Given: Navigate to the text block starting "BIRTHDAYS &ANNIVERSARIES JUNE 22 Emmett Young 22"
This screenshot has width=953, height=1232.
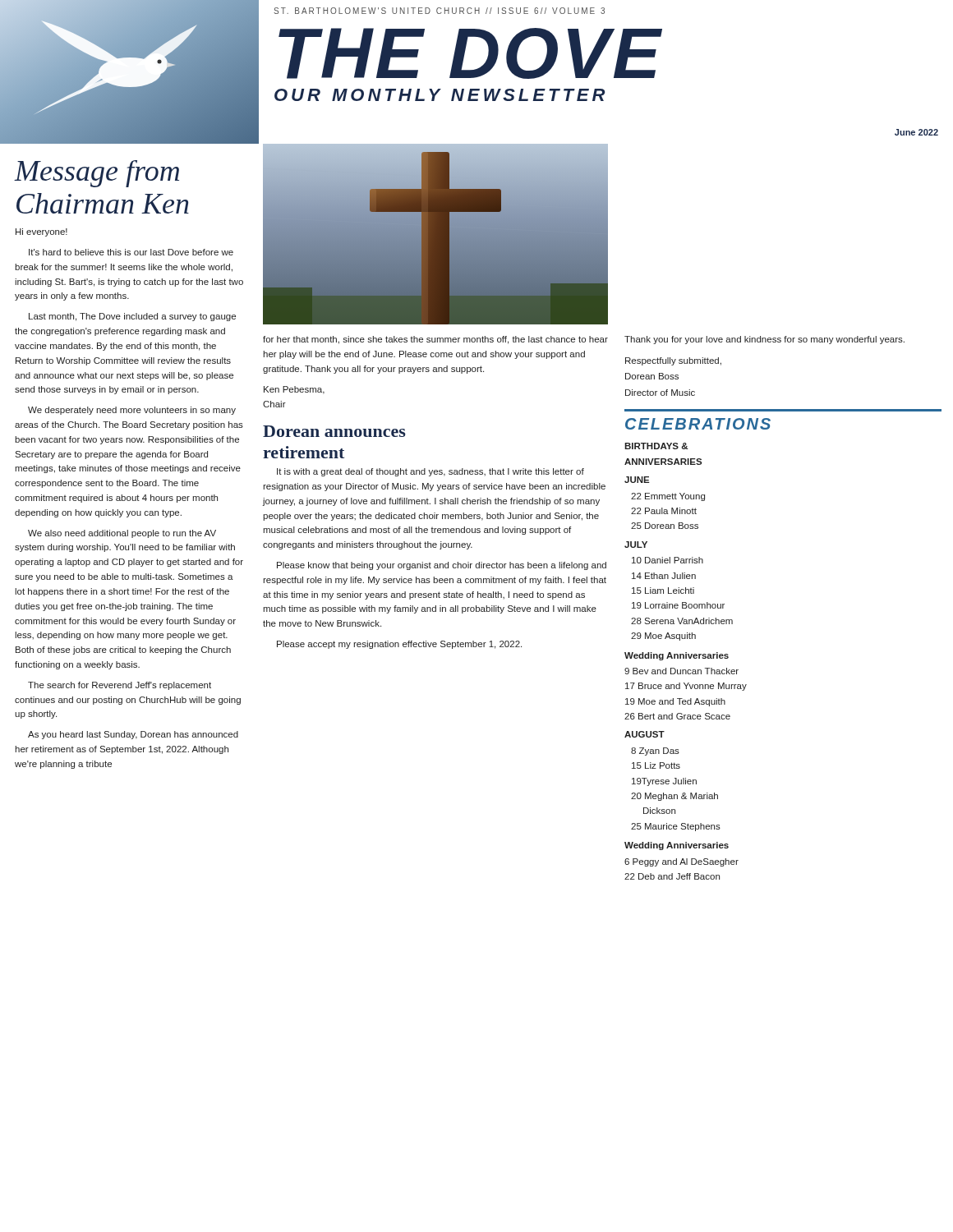Looking at the screenshot, I should click(x=656, y=446).
